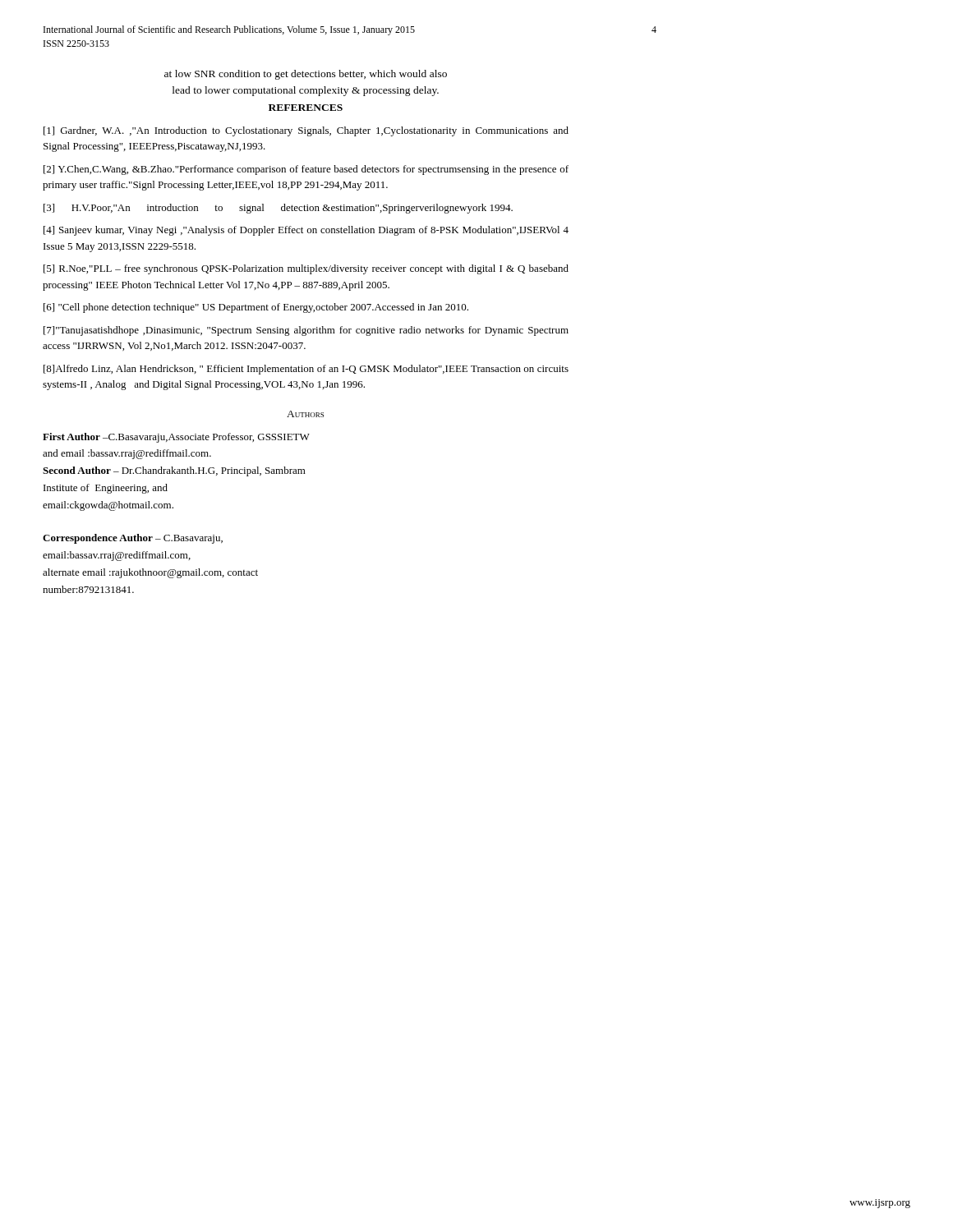The width and height of the screenshot is (953, 1232).
Task: Locate the block of text that opens with "[6] "Cell phone detection technique""
Action: 256,307
